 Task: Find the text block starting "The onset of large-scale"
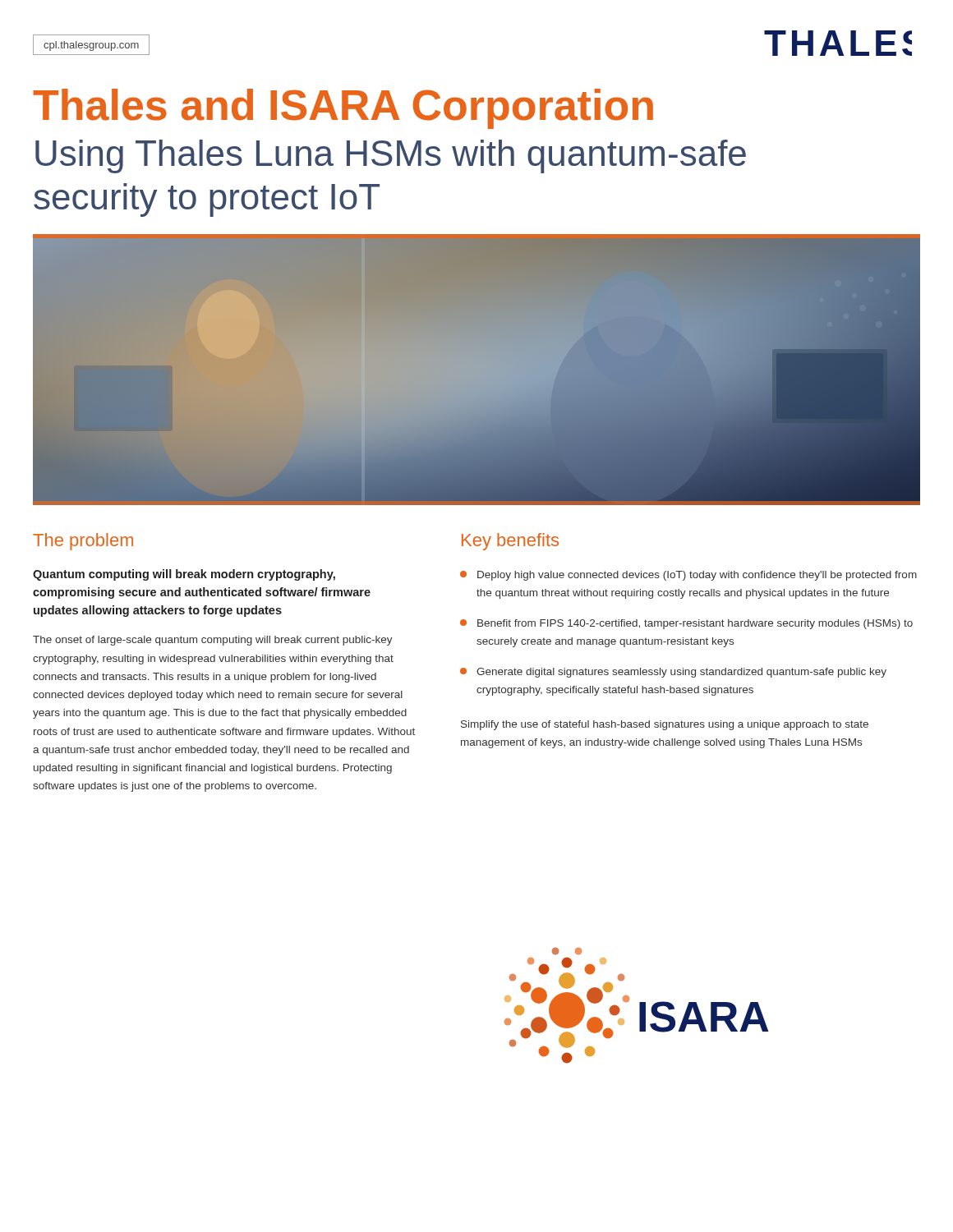(x=226, y=713)
